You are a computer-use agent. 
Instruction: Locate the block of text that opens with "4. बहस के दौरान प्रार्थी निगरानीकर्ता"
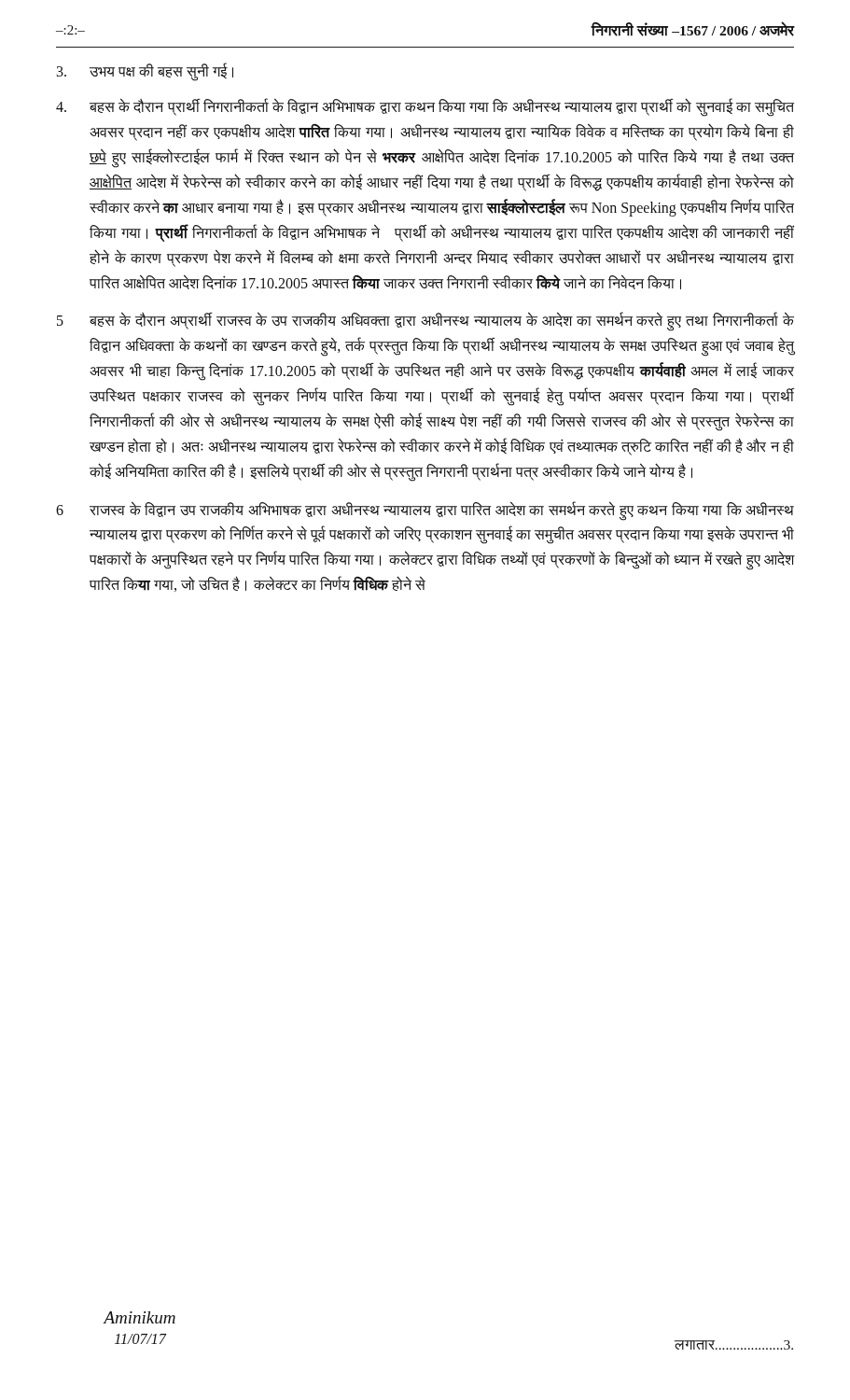(425, 196)
